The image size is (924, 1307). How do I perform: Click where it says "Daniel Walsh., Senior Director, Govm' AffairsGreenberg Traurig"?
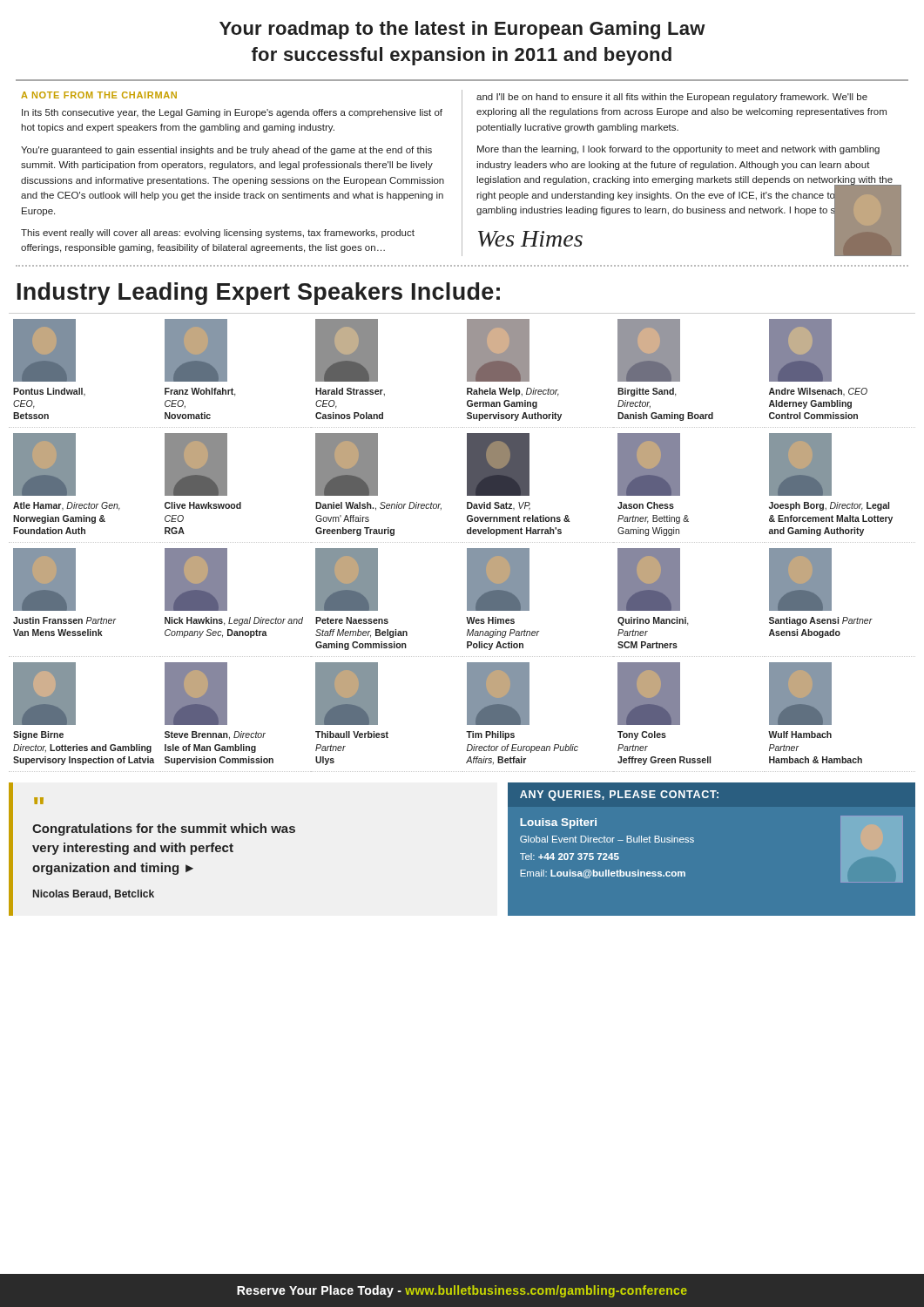click(x=386, y=485)
